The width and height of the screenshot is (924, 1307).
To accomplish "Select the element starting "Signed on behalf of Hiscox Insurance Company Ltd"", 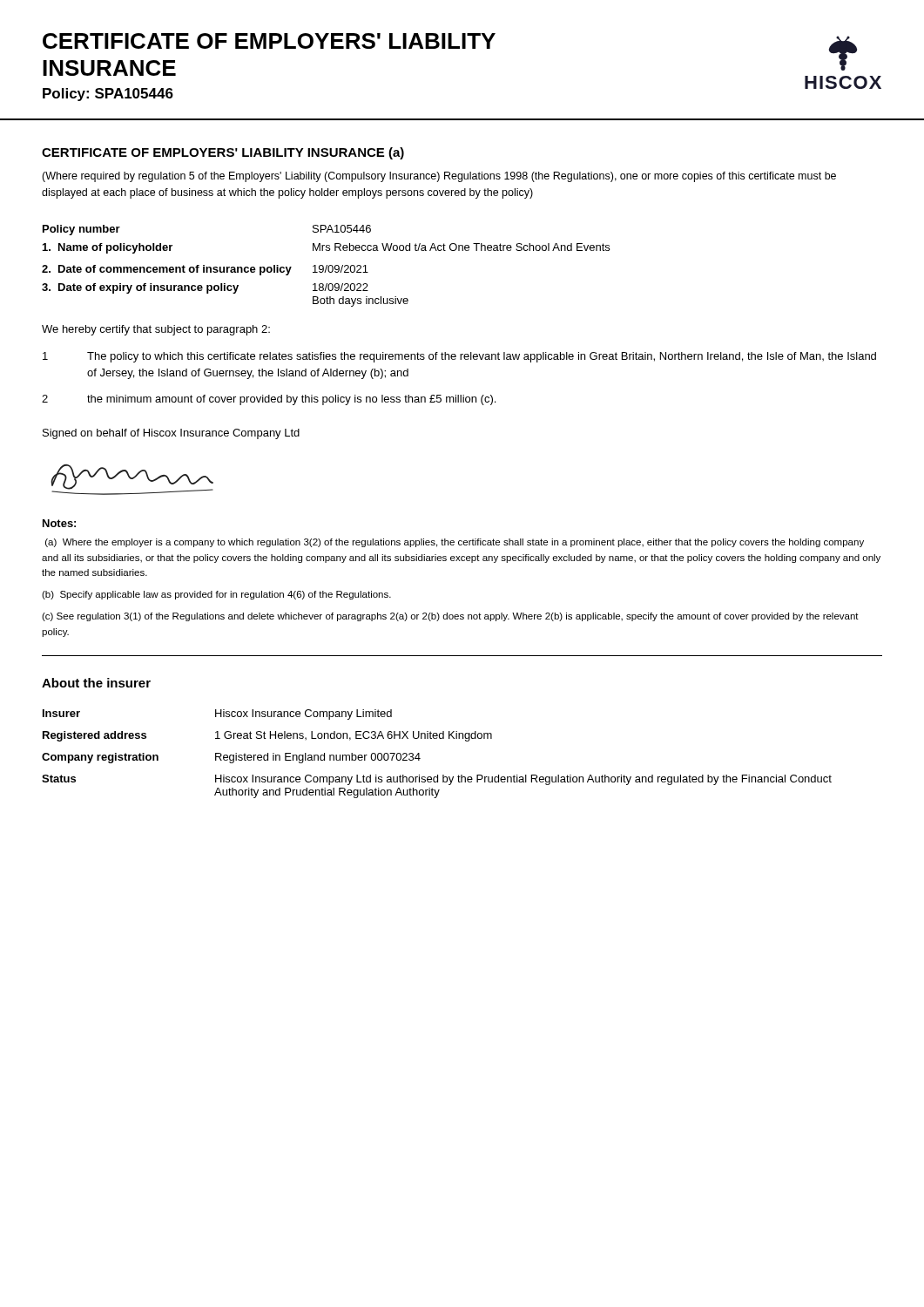I will (x=171, y=433).
